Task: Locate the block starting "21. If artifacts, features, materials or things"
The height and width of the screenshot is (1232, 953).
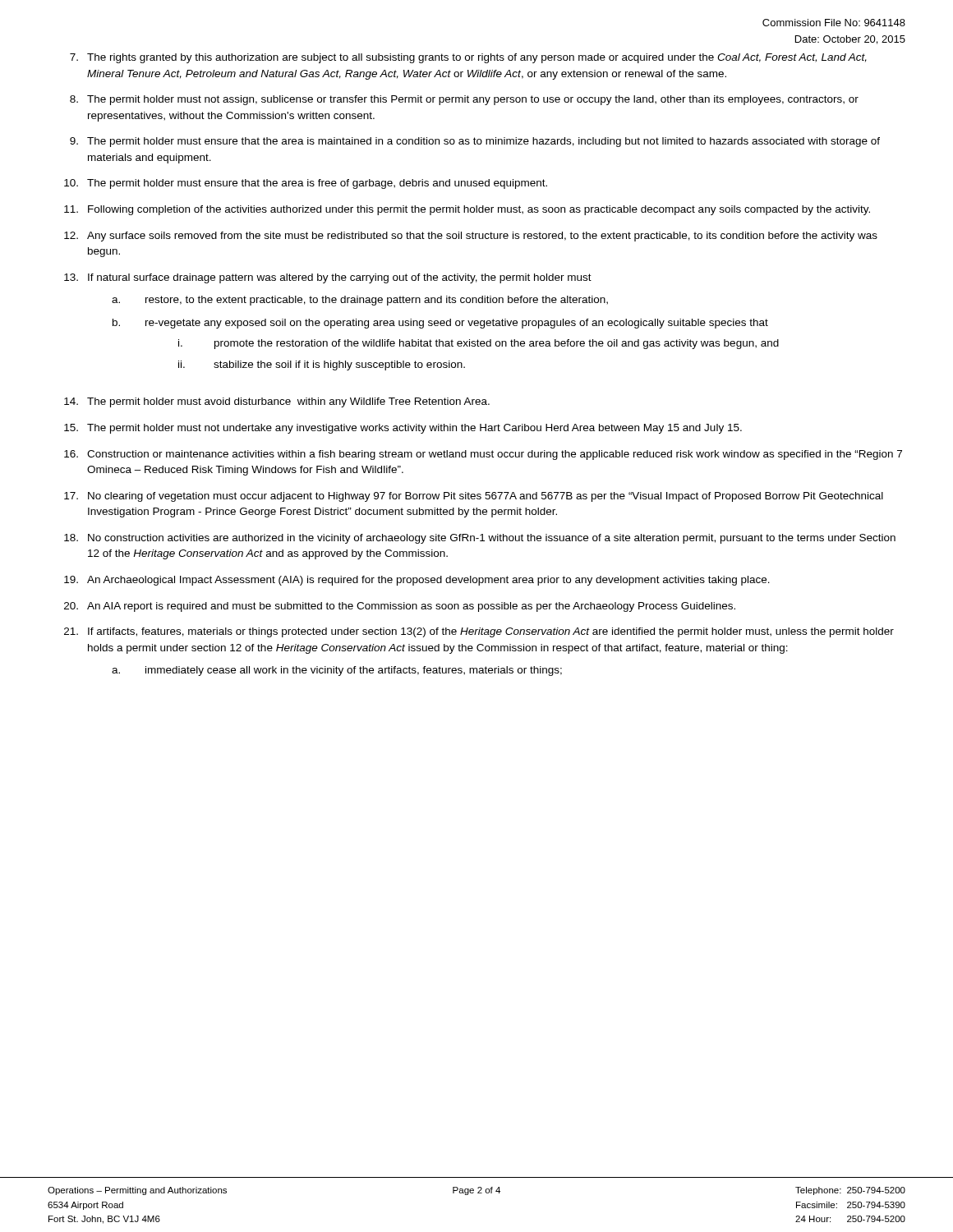Action: coord(476,654)
